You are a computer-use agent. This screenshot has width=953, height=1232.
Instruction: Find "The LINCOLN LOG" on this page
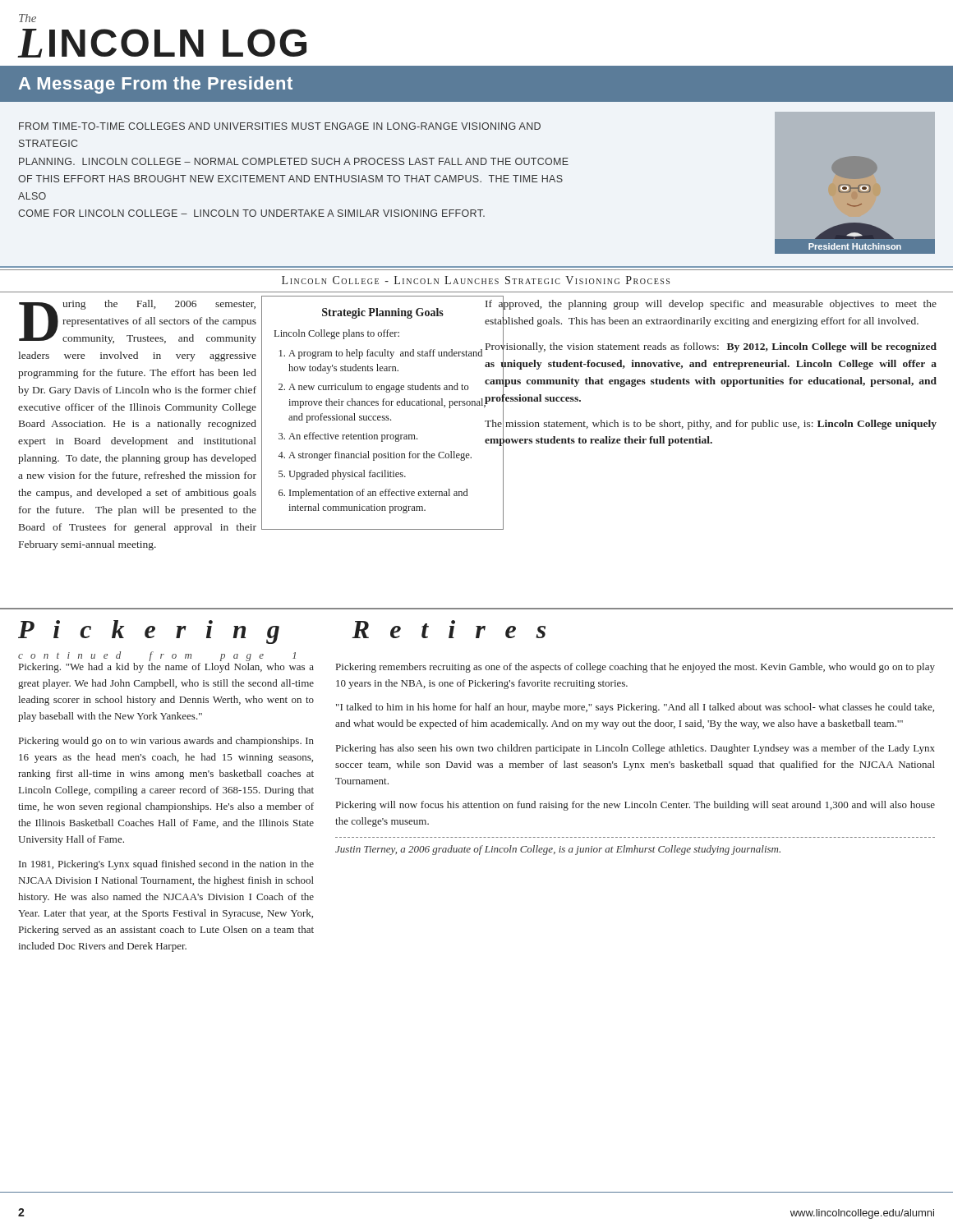pos(150,38)
